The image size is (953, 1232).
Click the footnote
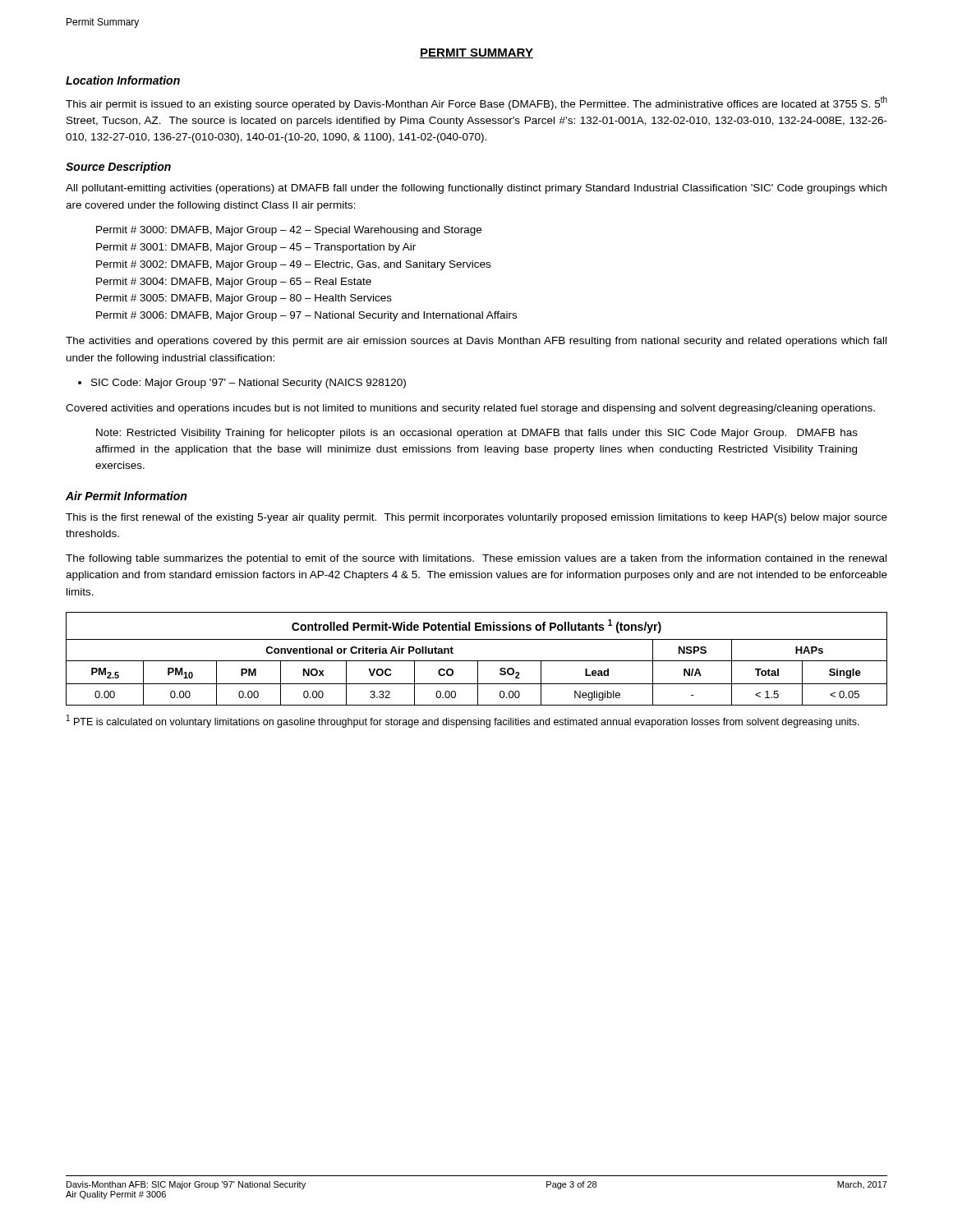476,721
